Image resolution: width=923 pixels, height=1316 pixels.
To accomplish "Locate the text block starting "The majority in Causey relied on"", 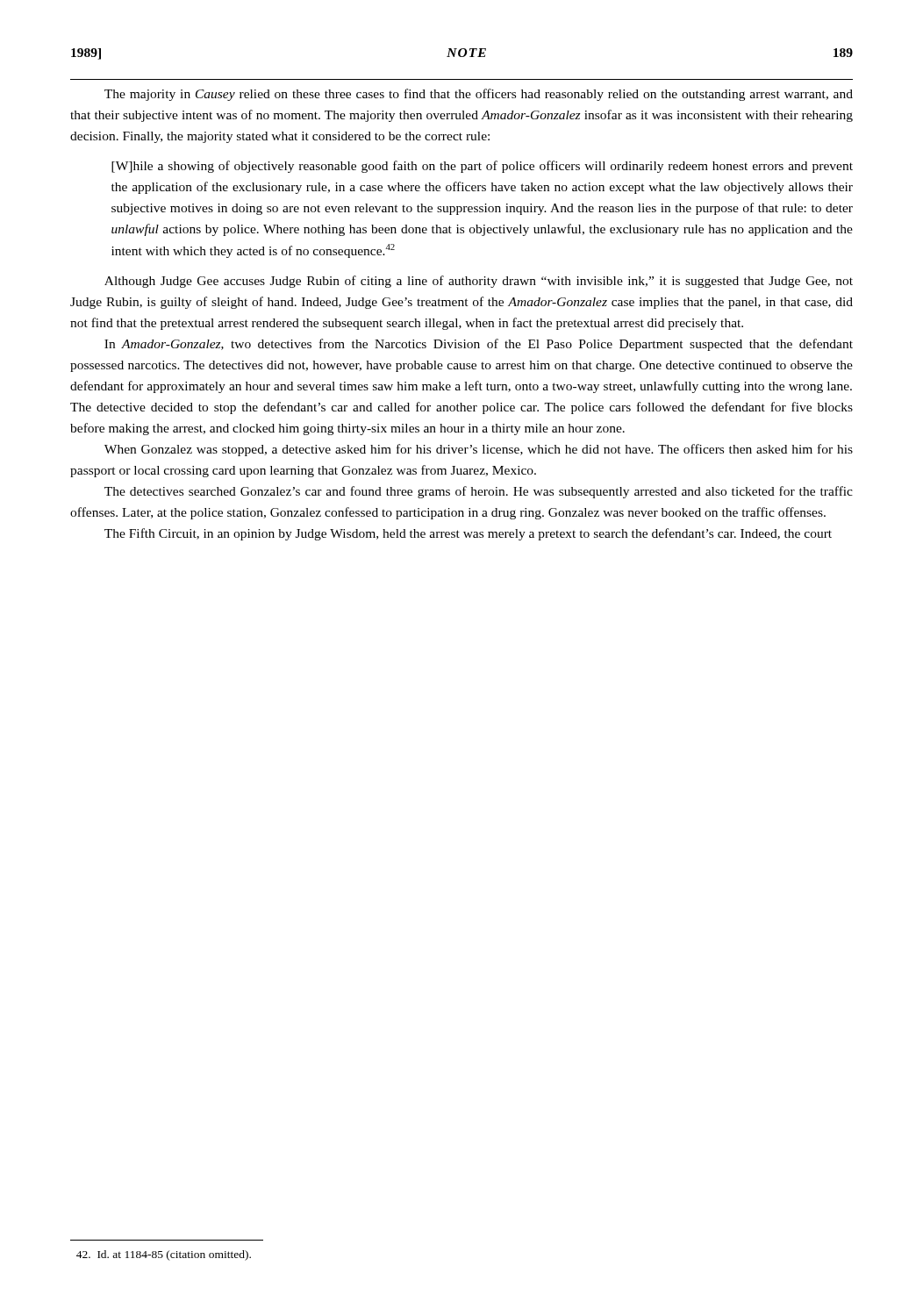I will pos(462,115).
